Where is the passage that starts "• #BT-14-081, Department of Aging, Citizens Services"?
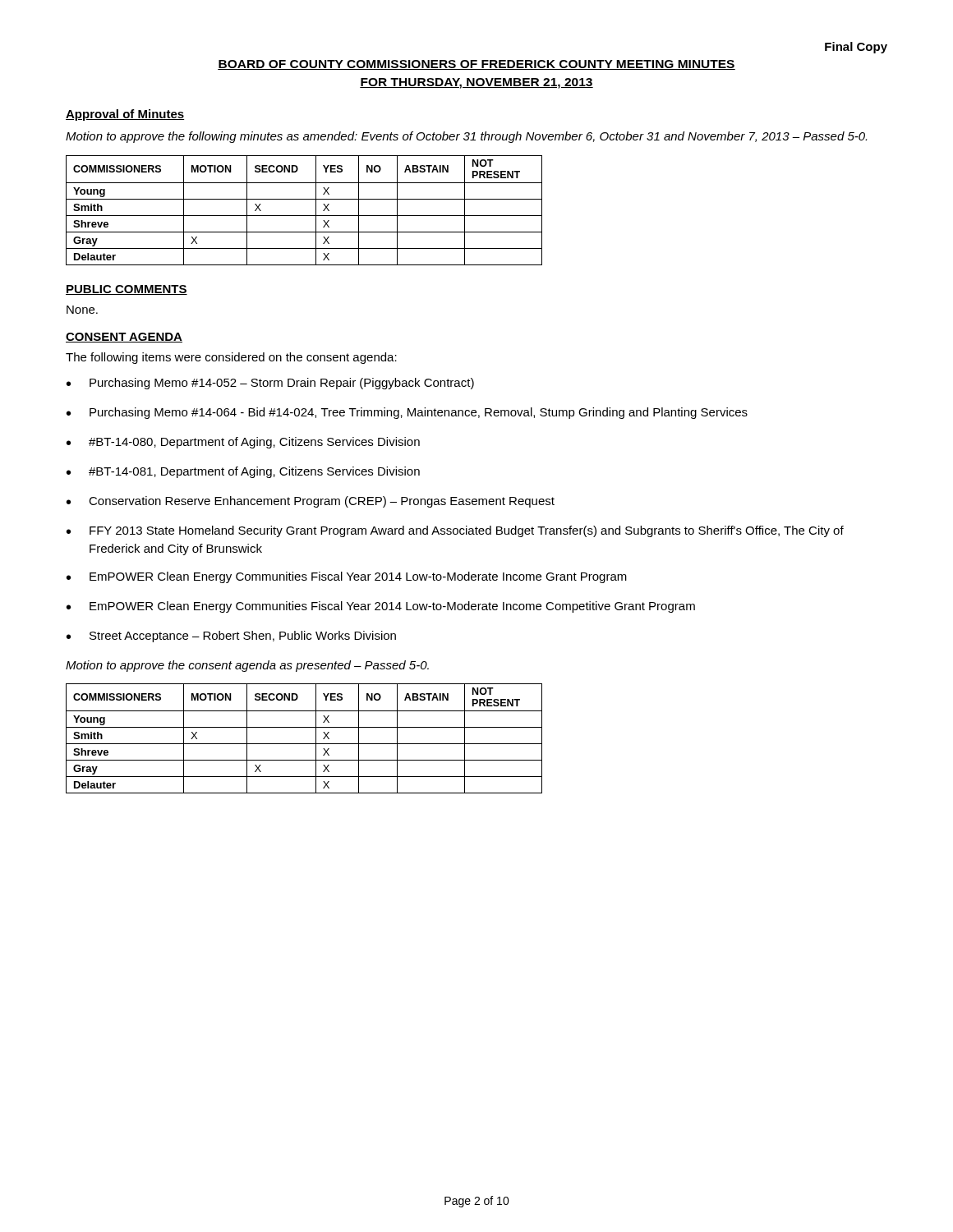Image resolution: width=953 pixels, height=1232 pixels. [243, 472]
